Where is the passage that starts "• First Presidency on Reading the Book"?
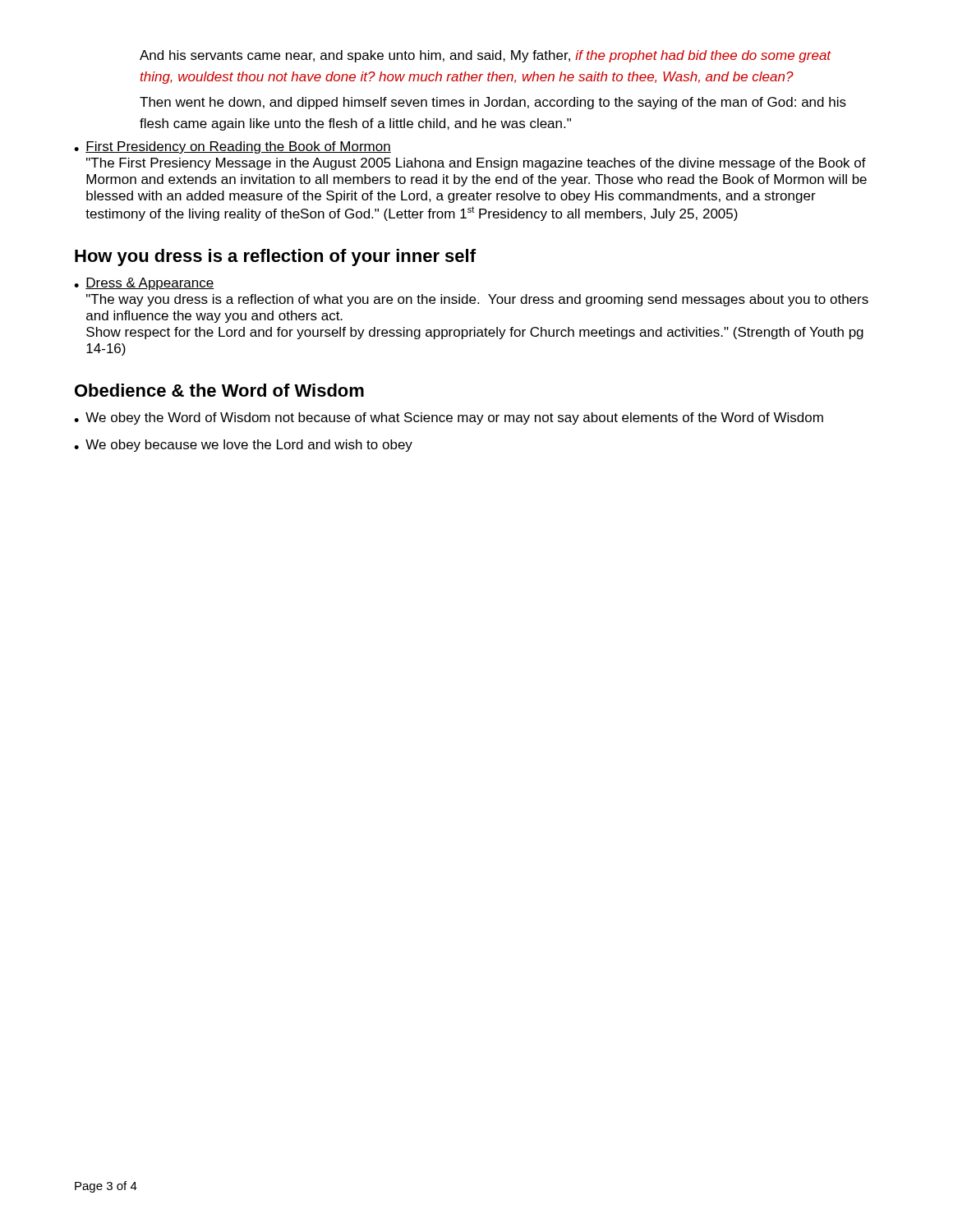The height and width of the screenshot is (1232, 953). pyautogui.click(x=476, y=181)
